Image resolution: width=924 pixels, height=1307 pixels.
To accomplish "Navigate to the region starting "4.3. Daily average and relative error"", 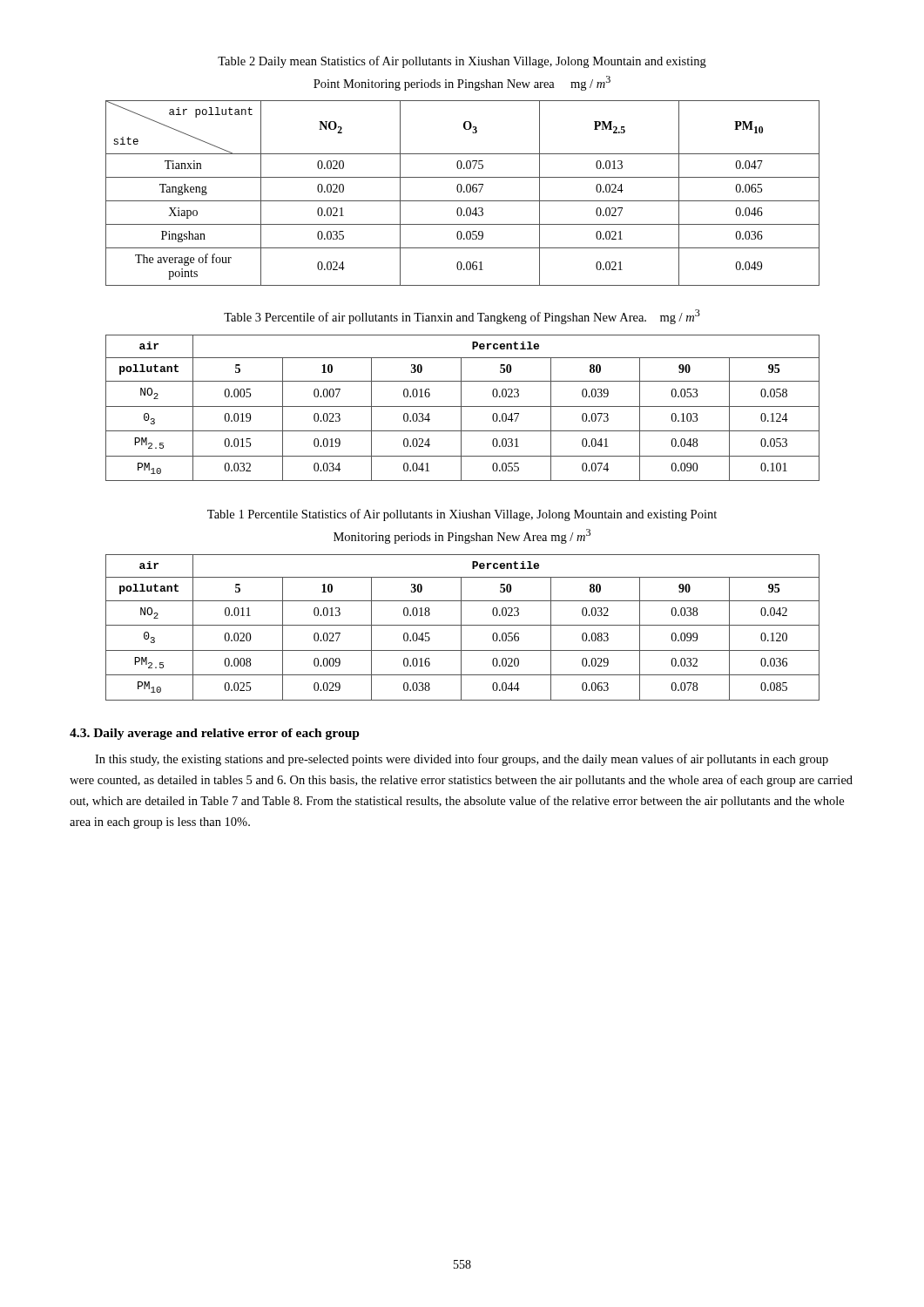I will point(215,732).
